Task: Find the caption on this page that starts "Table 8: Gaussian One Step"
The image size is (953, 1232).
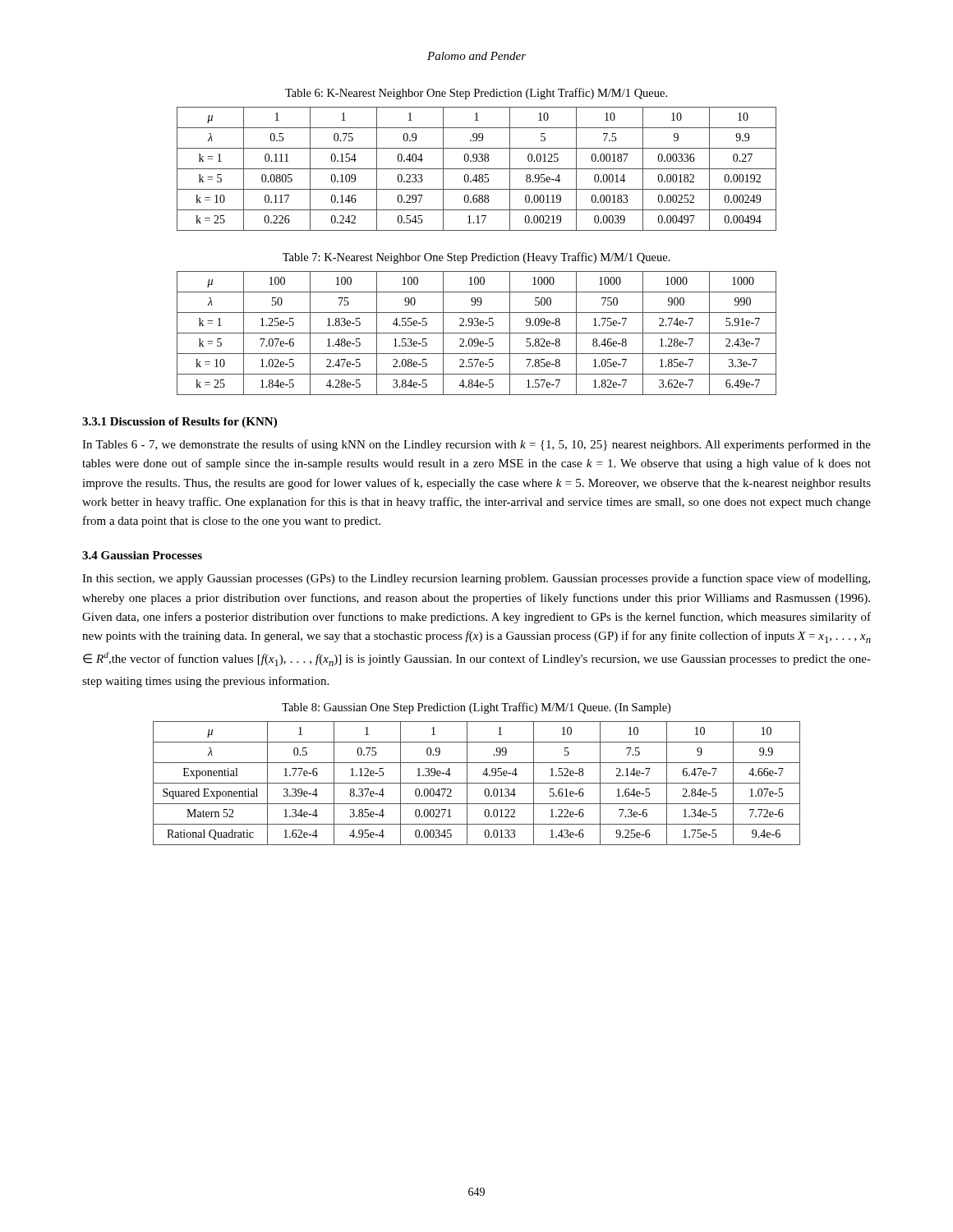Action: click(476, 707)
